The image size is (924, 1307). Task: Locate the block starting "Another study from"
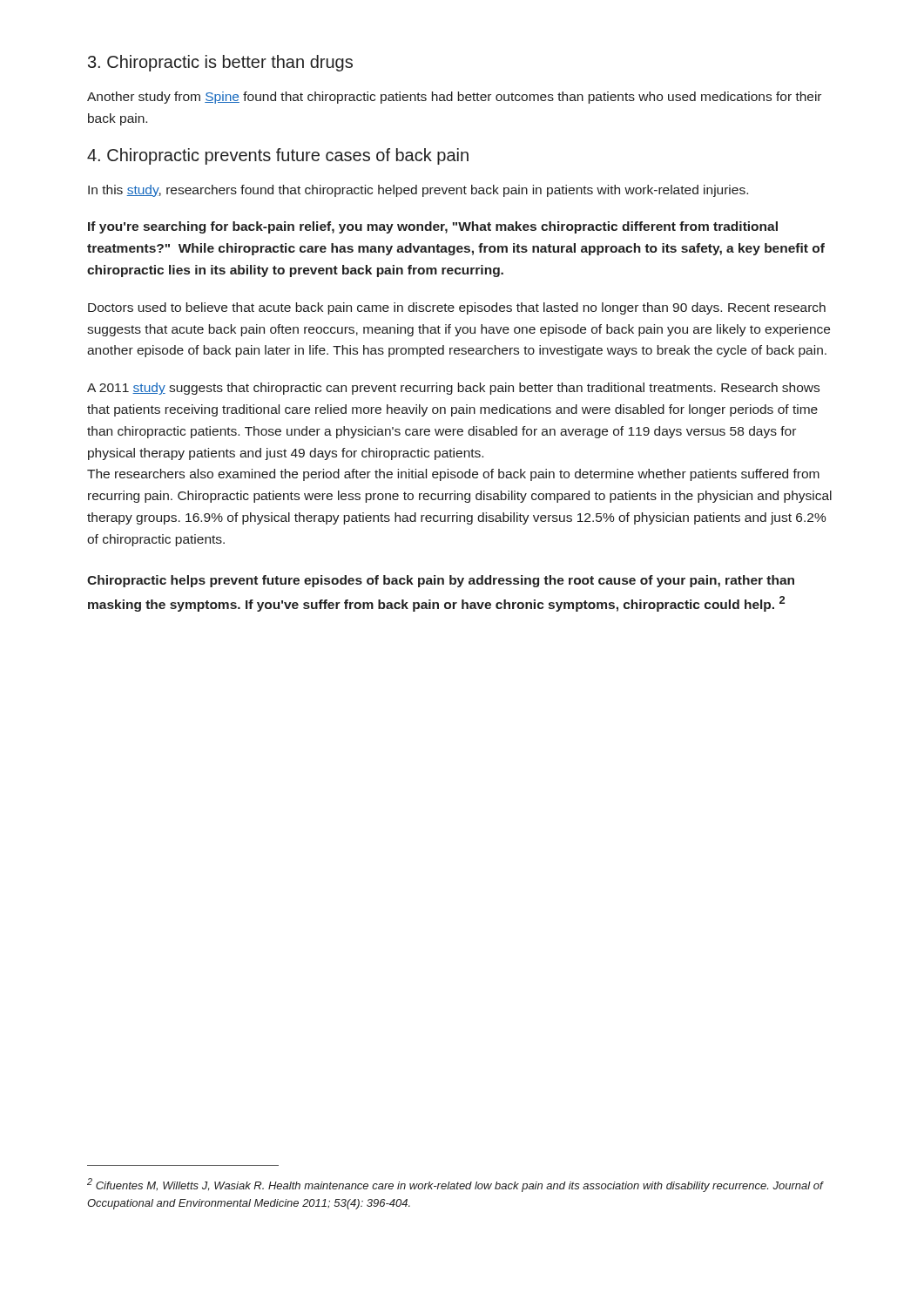point(454,107)
